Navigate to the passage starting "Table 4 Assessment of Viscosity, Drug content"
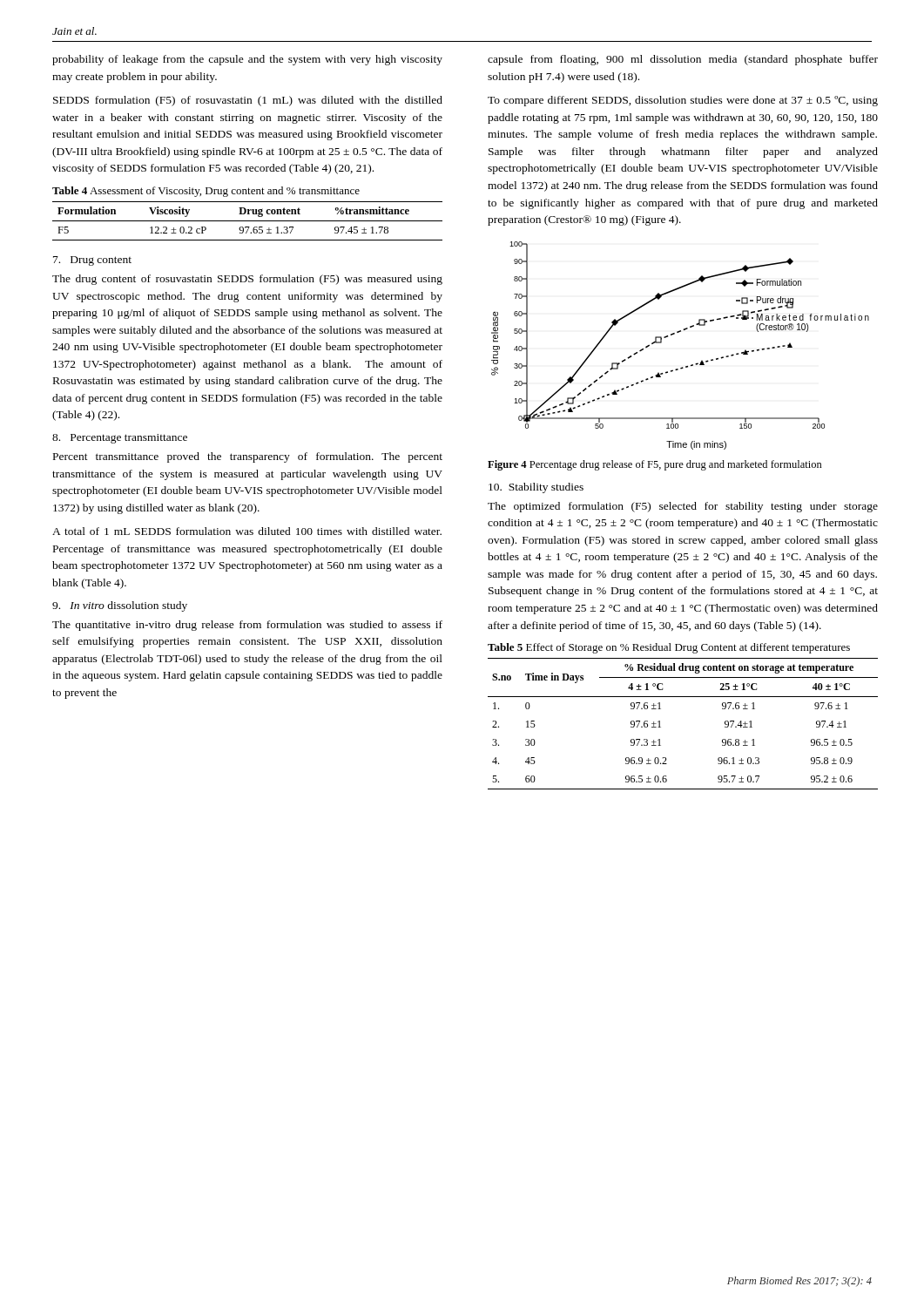This screenshot has width=924, height=1307. pyautogui.click(x=206, y=190)
